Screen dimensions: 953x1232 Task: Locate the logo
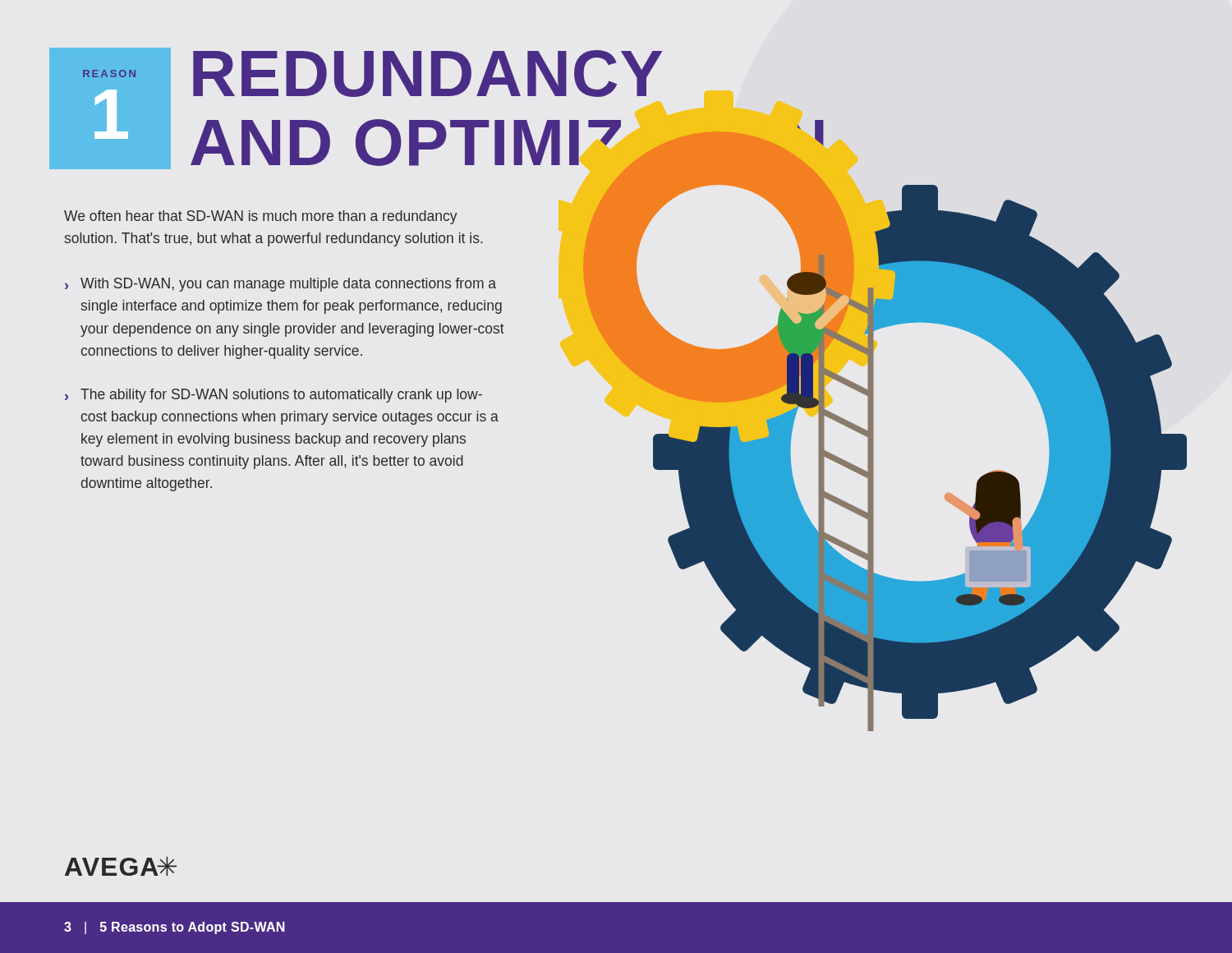pos(122,867)
